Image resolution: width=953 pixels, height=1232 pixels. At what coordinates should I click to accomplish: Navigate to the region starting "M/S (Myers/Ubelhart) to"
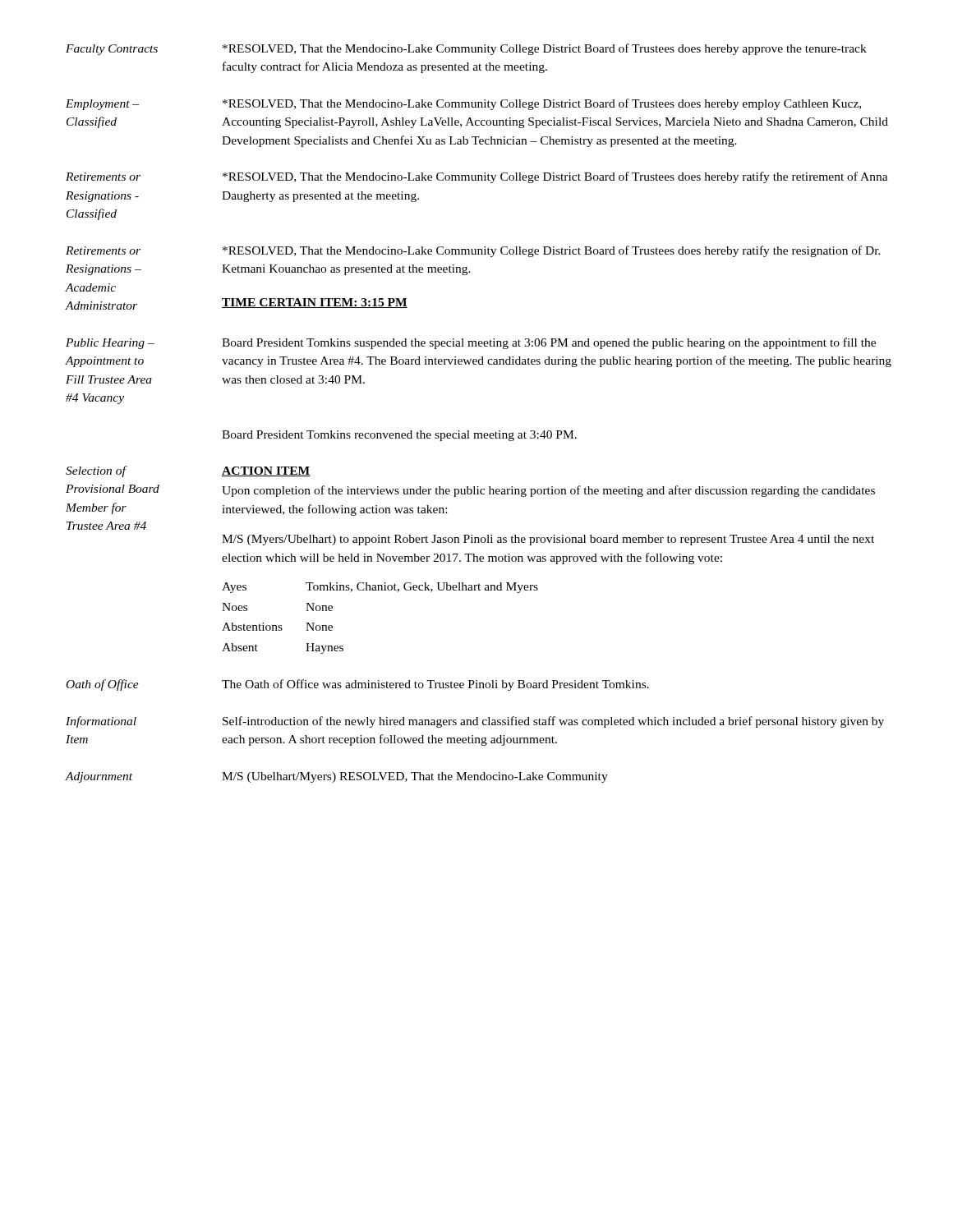coord(548,548)
